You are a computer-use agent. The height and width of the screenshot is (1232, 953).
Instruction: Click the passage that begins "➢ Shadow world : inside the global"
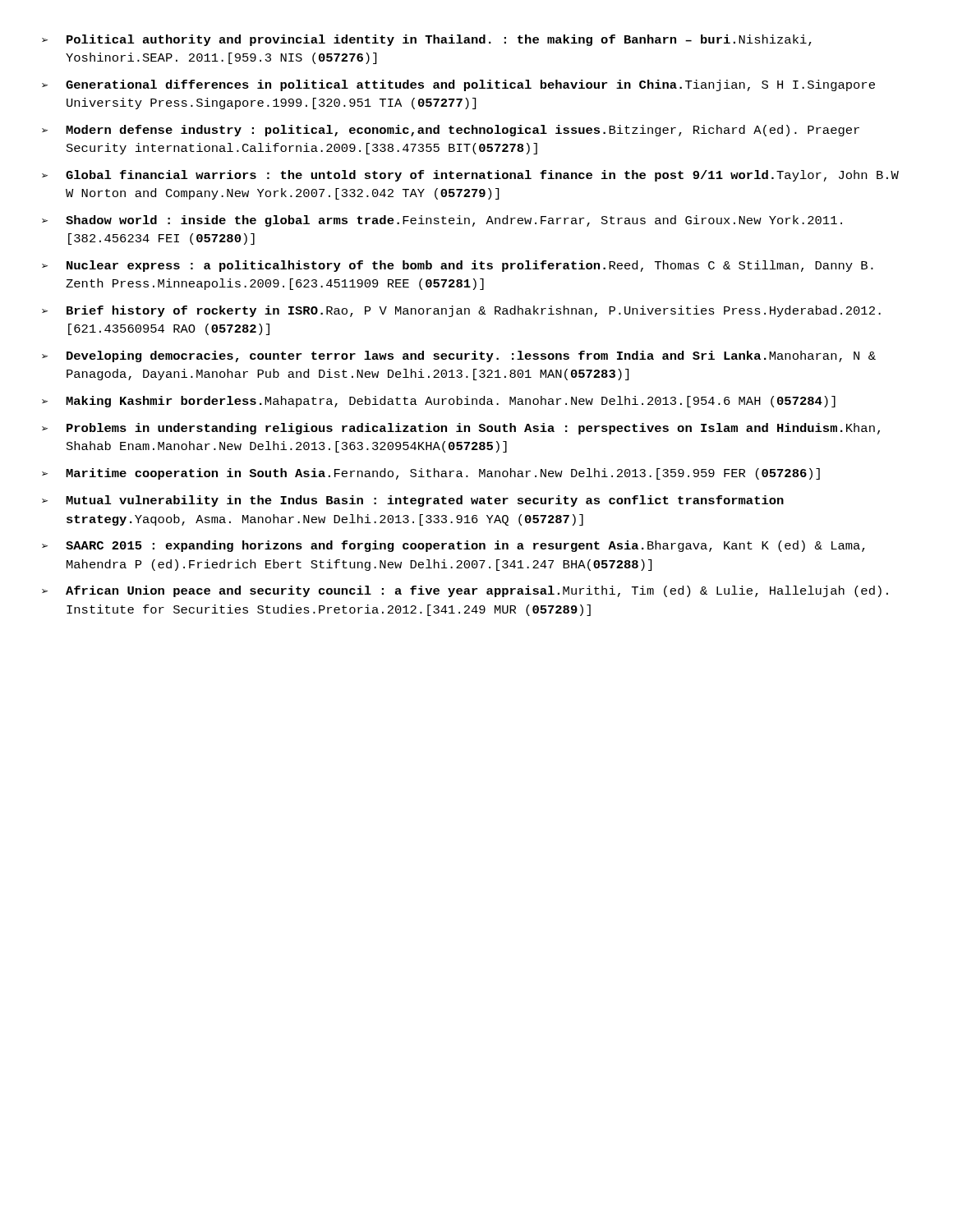(476, 230)
